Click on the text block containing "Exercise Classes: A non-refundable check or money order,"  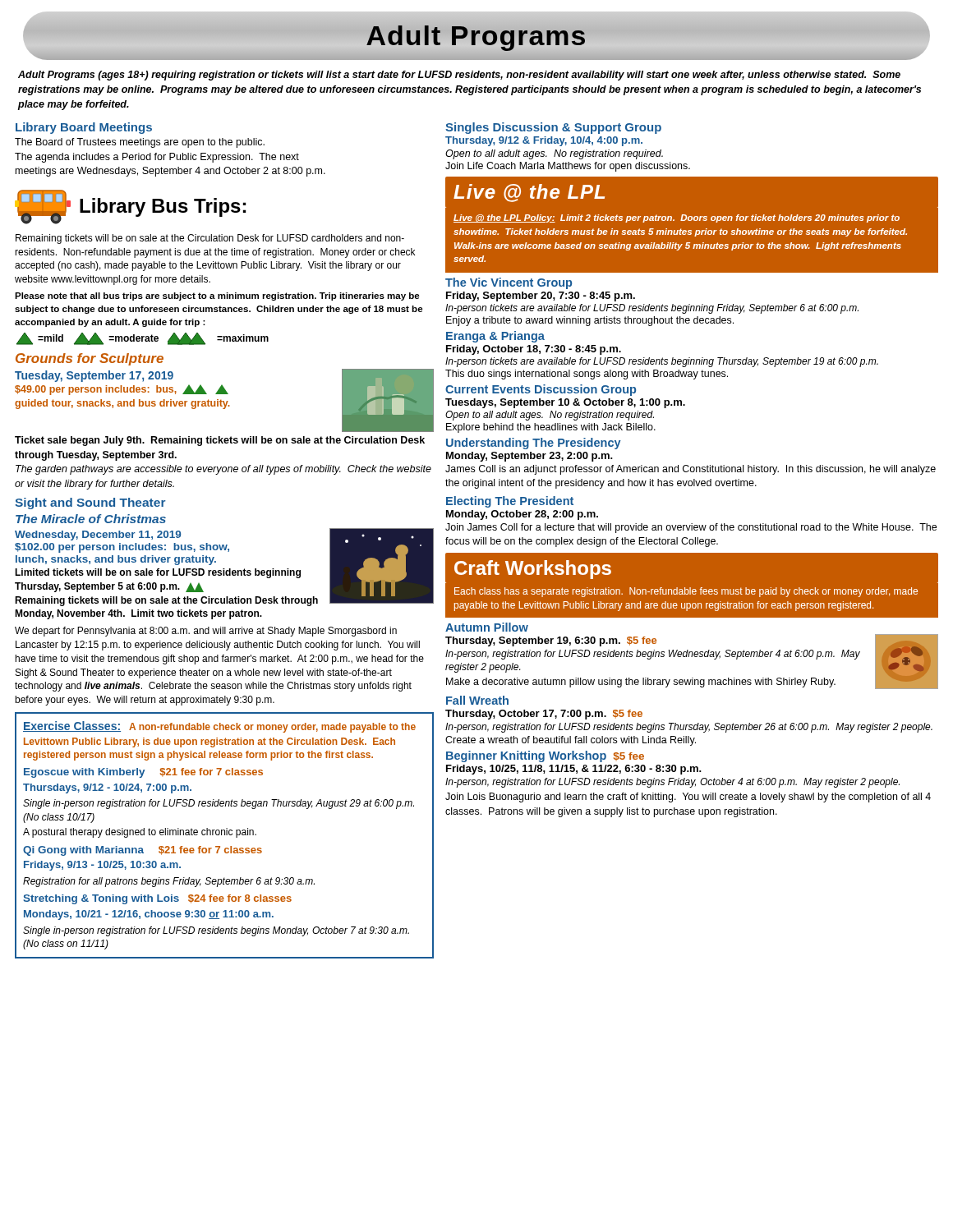pos(224,835)
